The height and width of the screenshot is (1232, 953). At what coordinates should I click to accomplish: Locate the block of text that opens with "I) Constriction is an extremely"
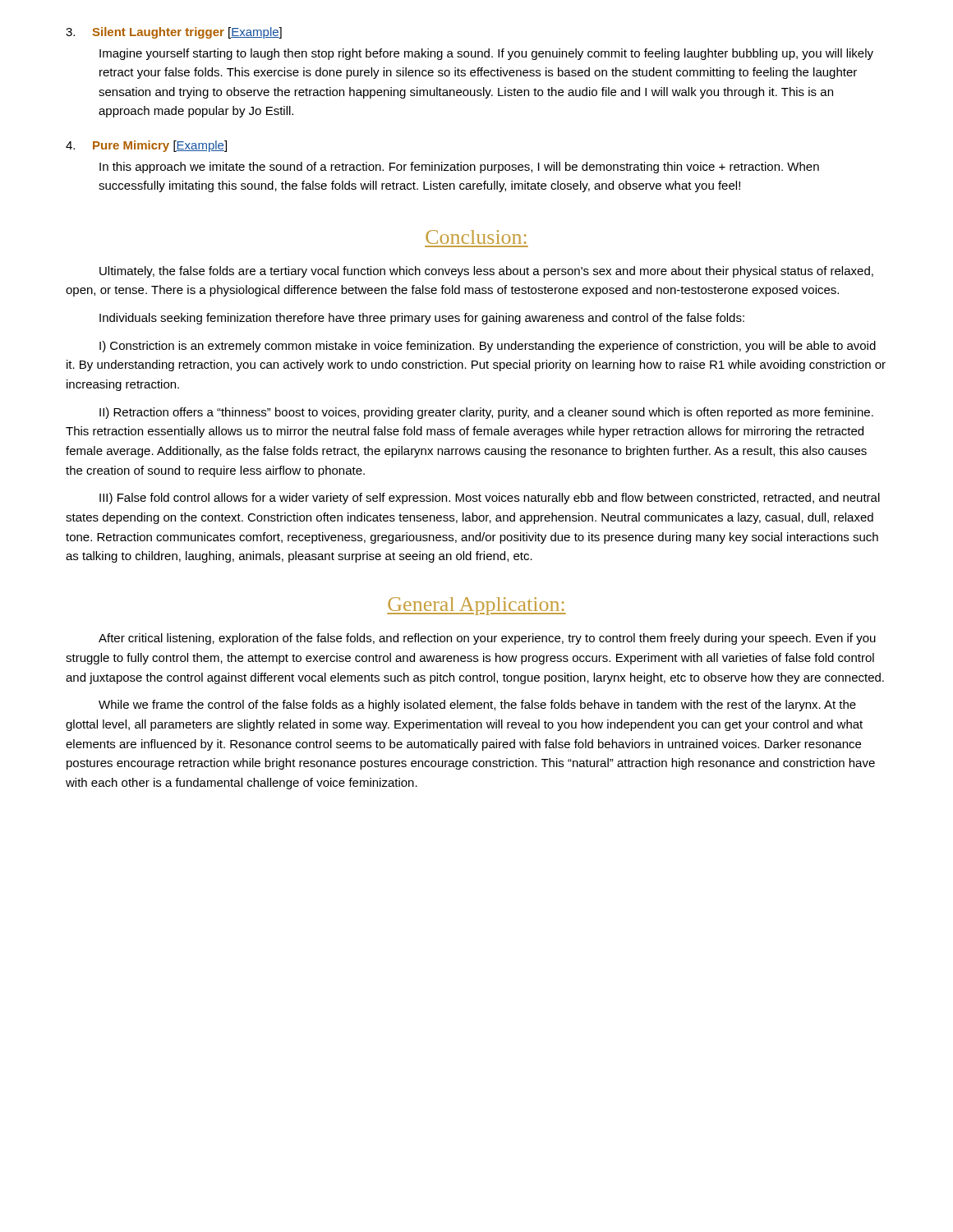(476, 364)
